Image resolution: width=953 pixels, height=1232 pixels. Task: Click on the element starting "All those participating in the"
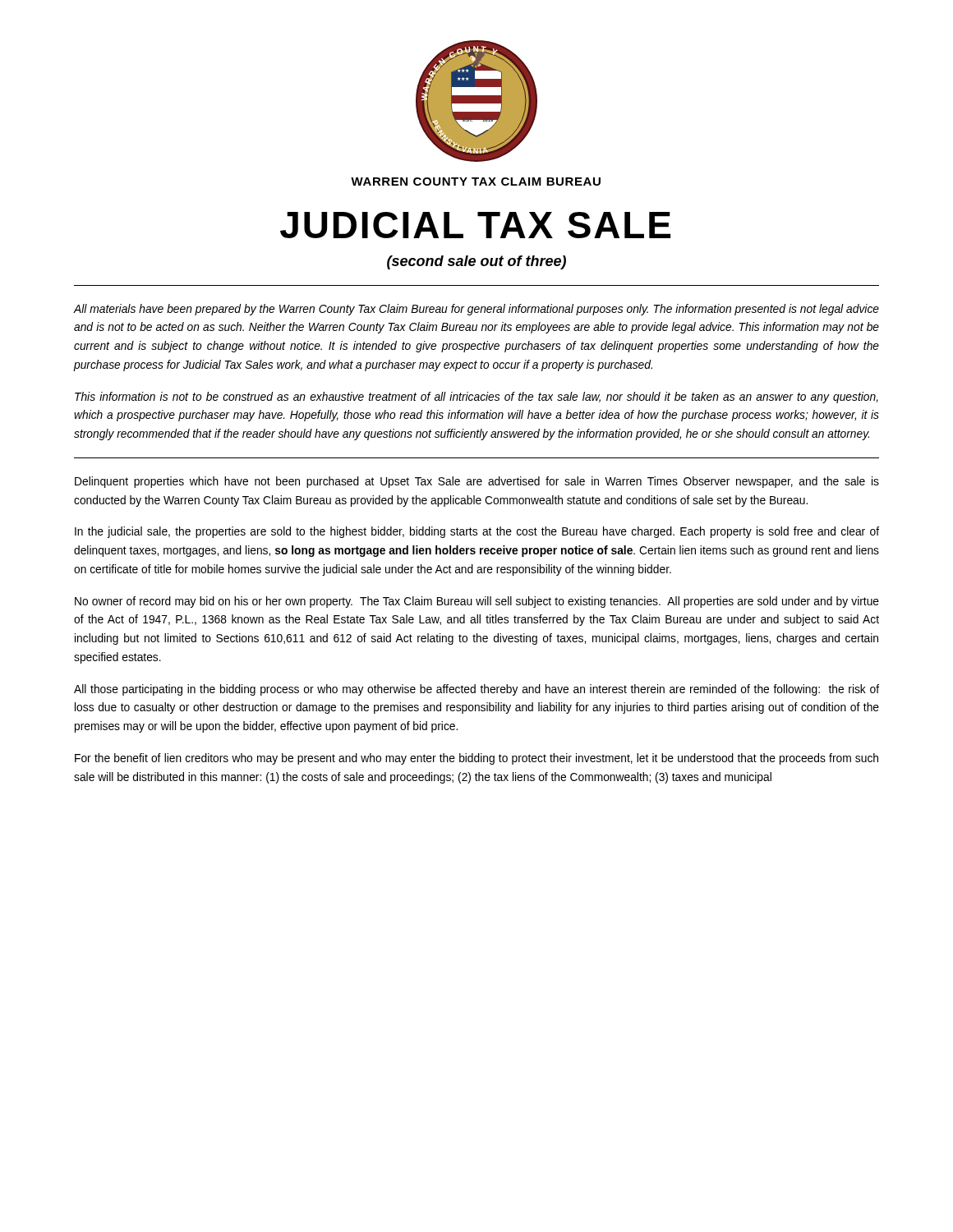476,708
